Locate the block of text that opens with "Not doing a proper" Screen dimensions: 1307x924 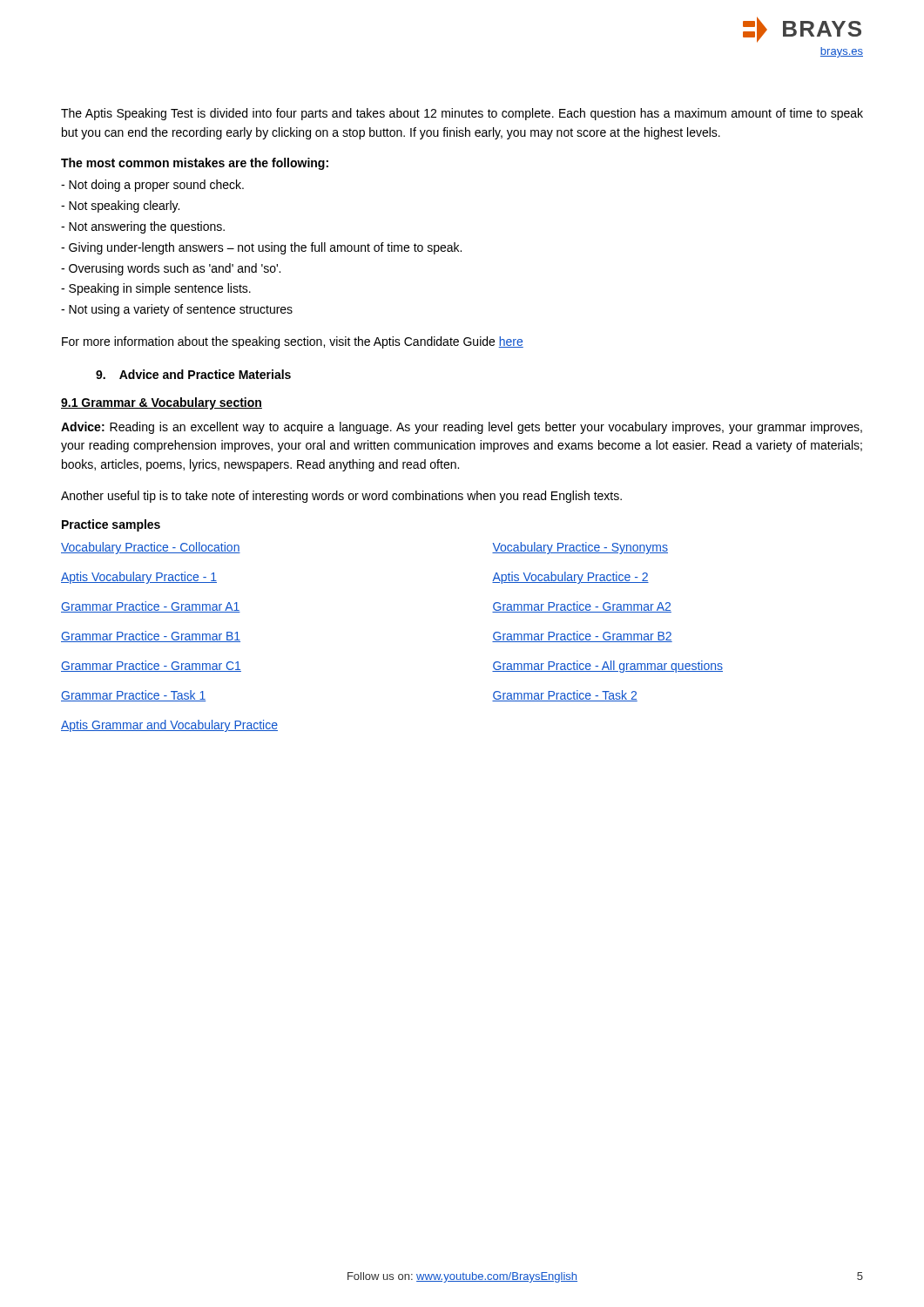click(153, 185)
